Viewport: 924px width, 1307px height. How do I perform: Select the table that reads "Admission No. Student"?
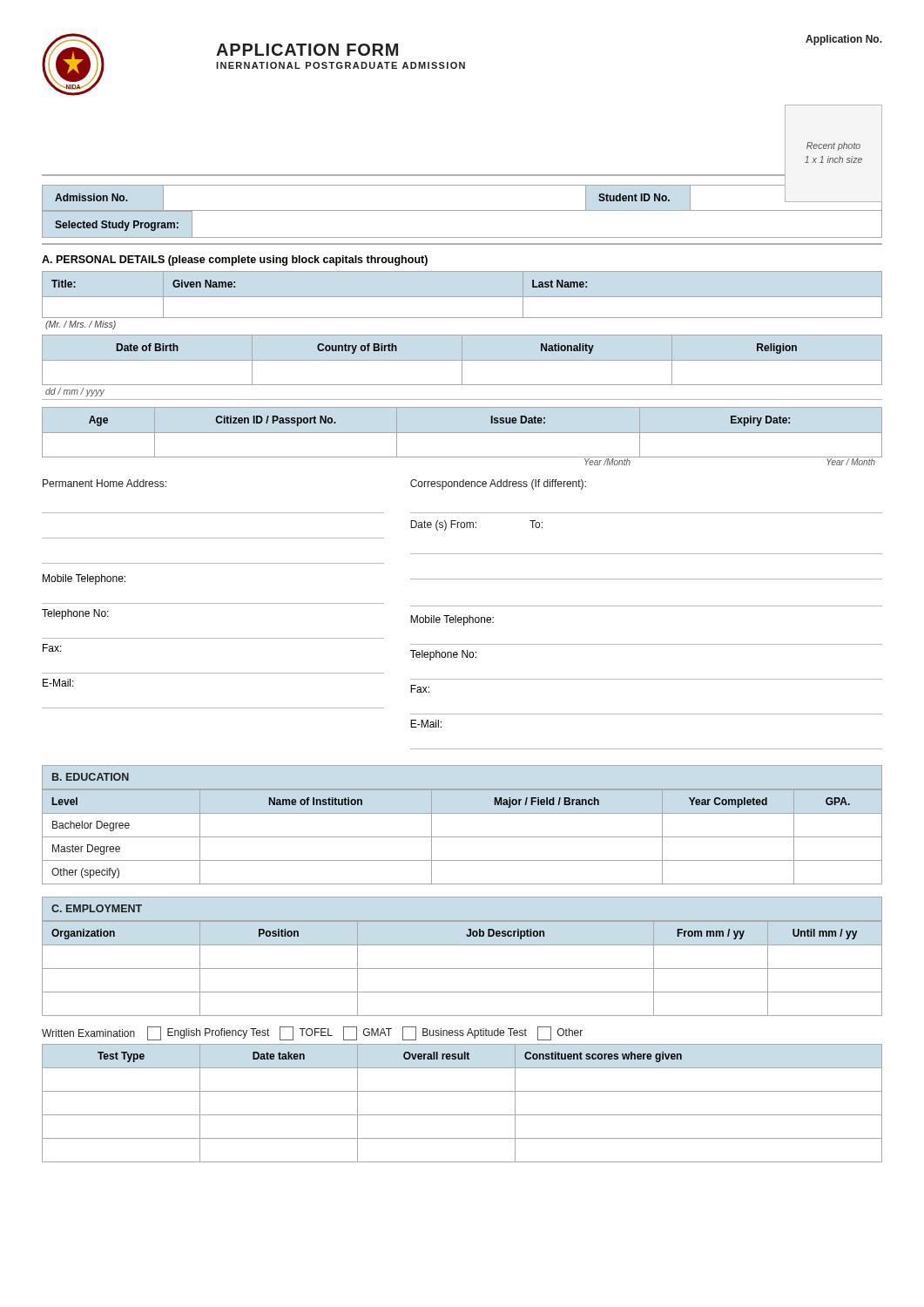pyautogui.click(x=462, y=198)
